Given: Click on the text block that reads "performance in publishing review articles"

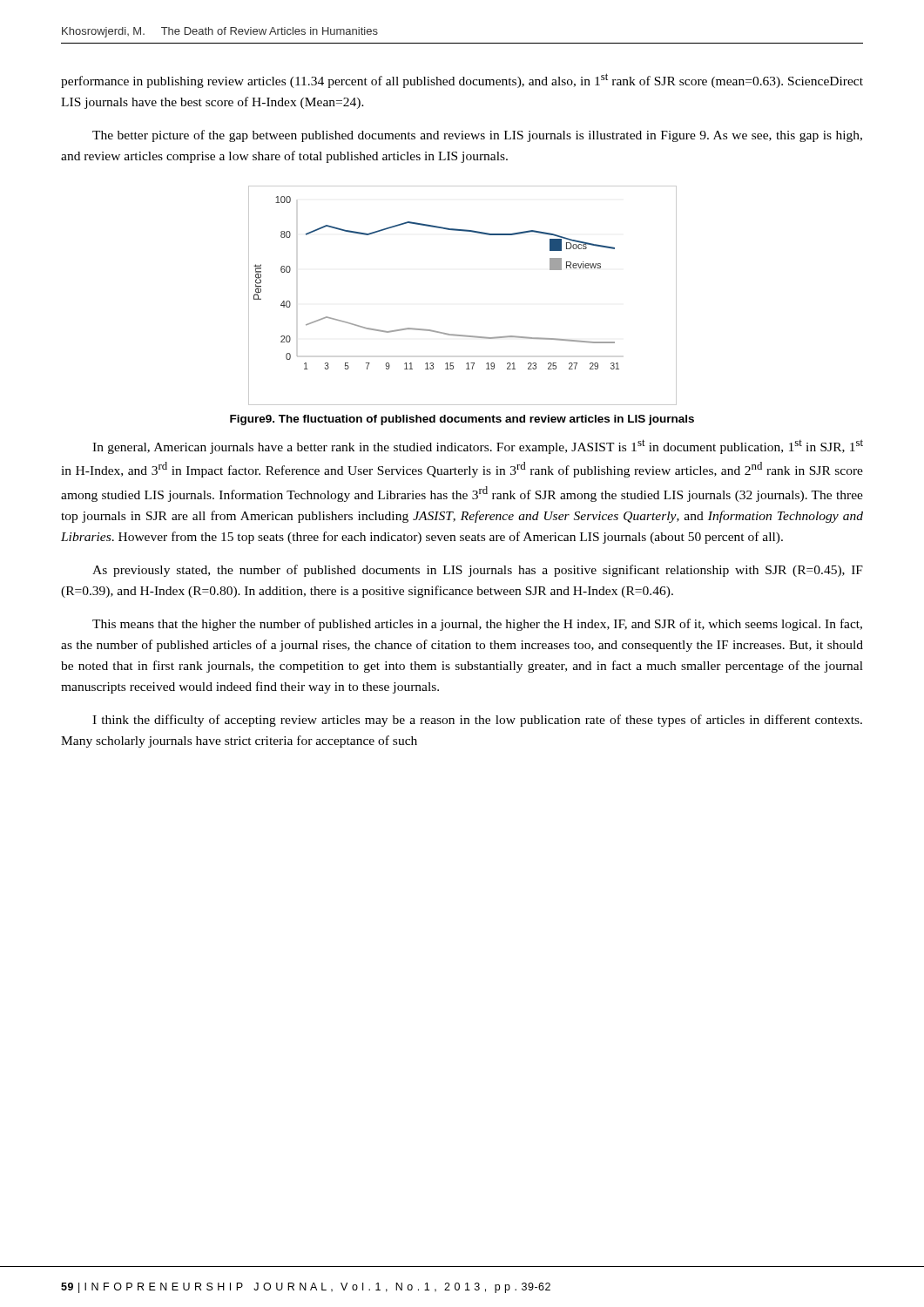Looking at the screenshot, I should (x=462, y=89).
